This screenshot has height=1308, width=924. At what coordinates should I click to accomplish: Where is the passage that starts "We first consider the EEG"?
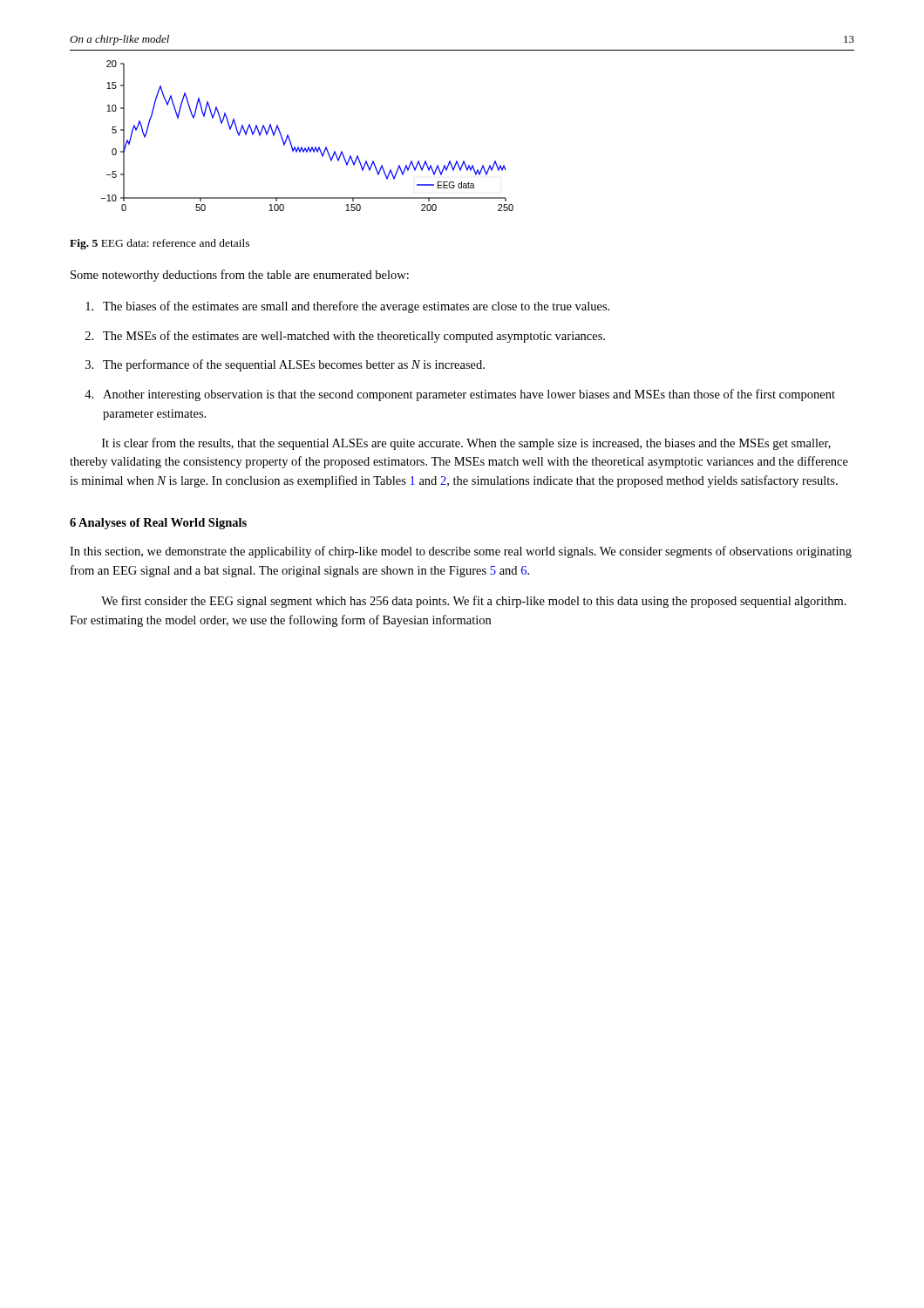pyautogui.click(x=458, y=611)
